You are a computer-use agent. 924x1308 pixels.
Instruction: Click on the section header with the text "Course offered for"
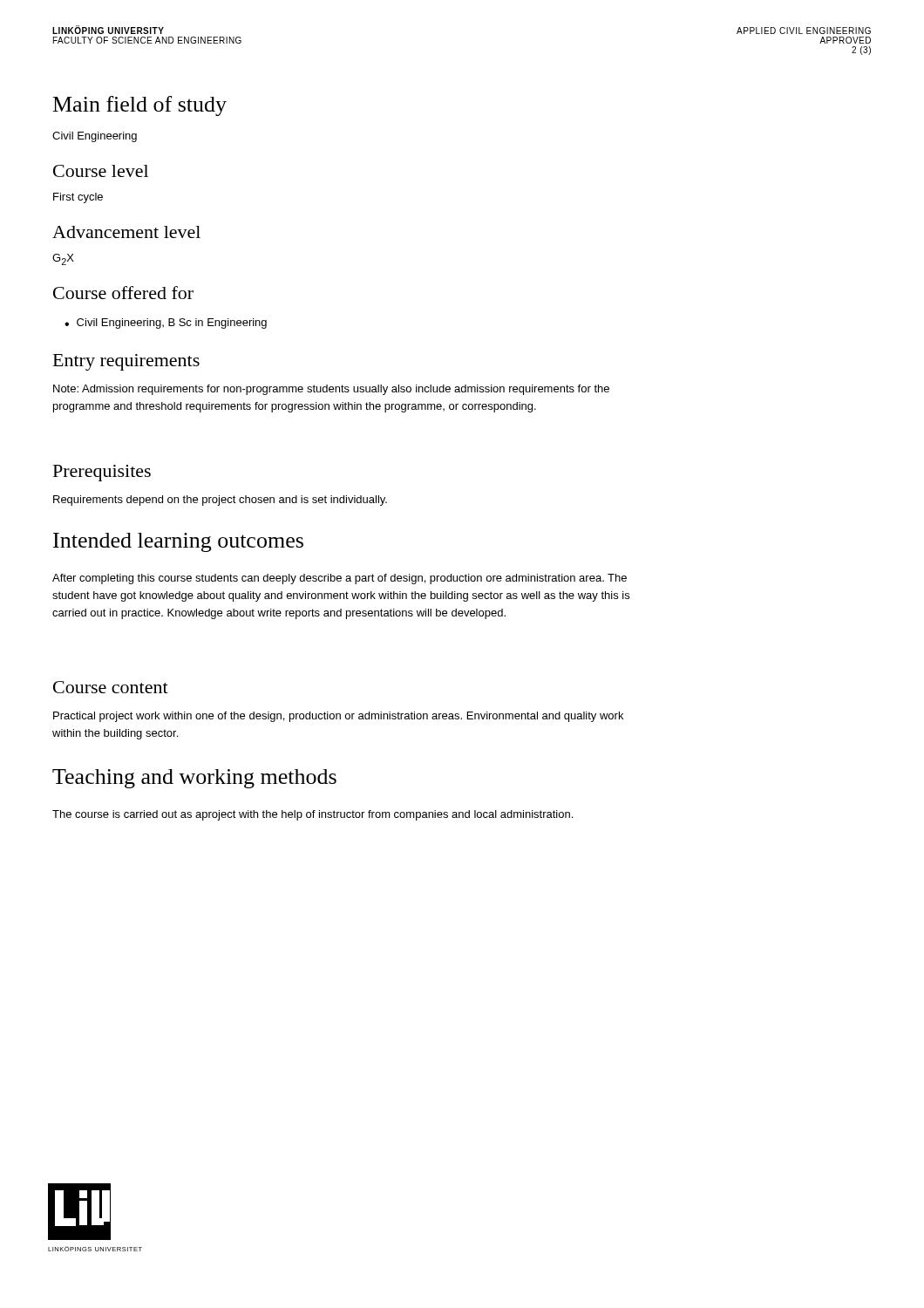coord(123,293)
